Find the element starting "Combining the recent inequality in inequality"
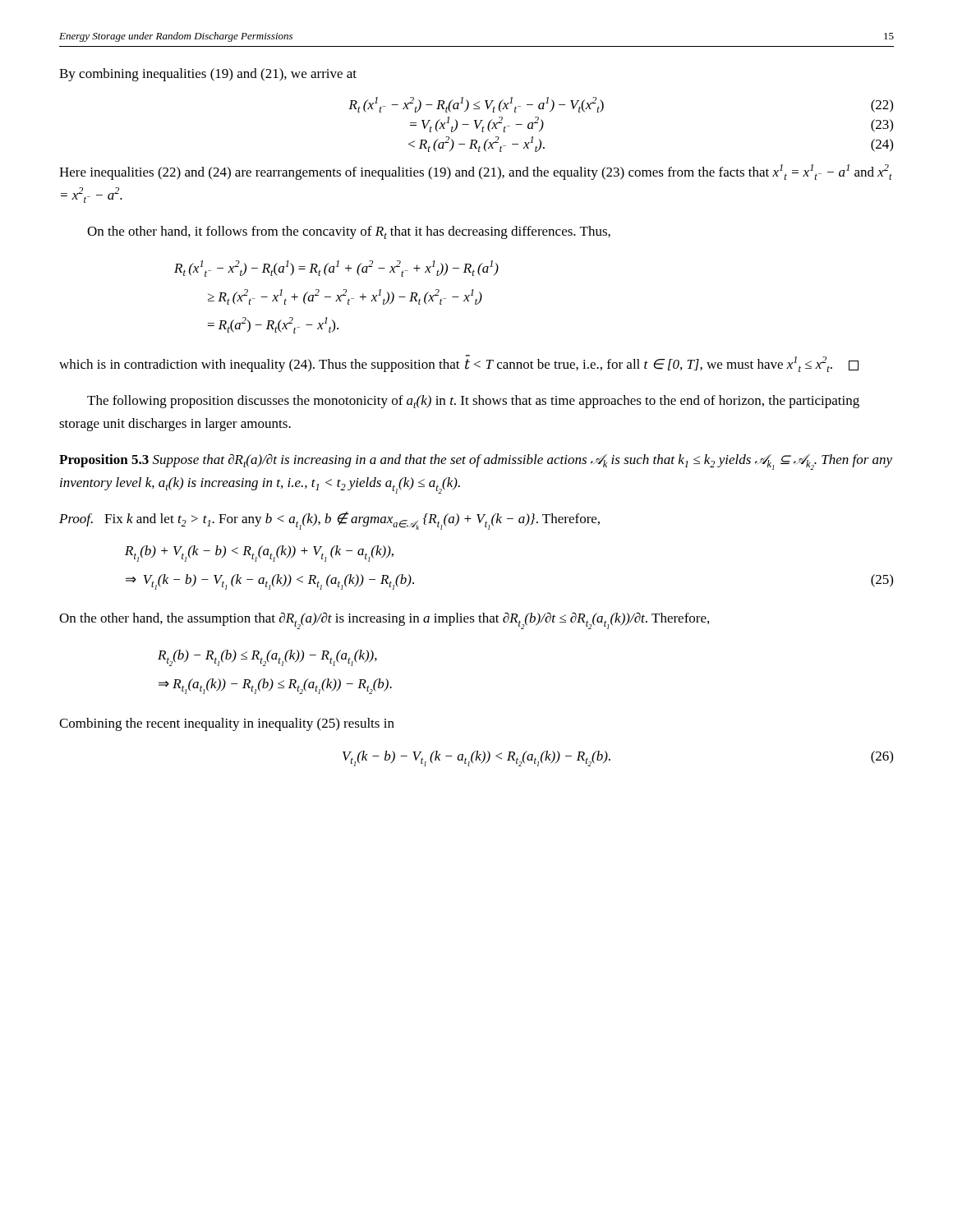The width and height of the screenshot is (953, 1232). point(227,723)
